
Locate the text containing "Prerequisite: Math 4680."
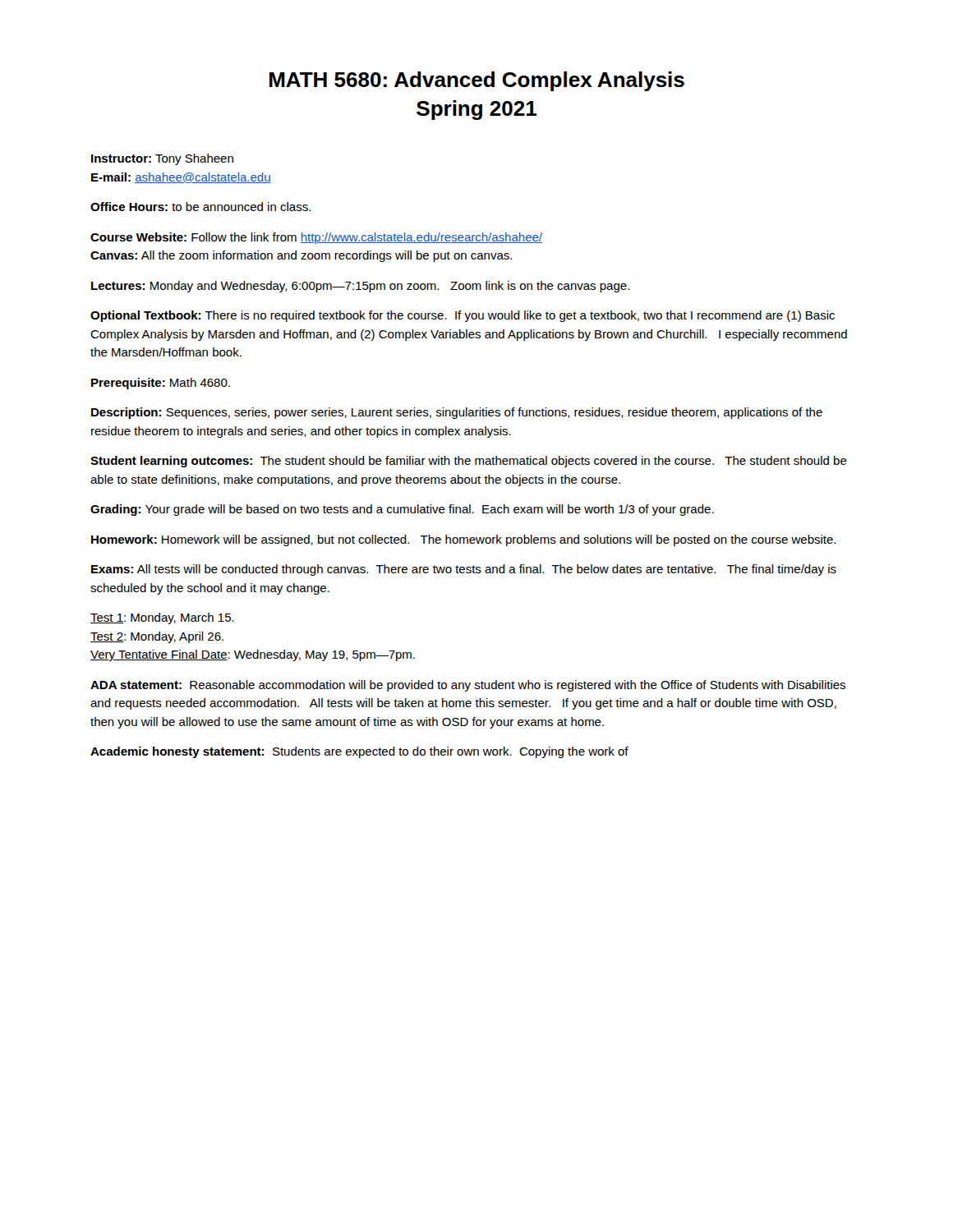pyautogui.click(x=161, y=382)
